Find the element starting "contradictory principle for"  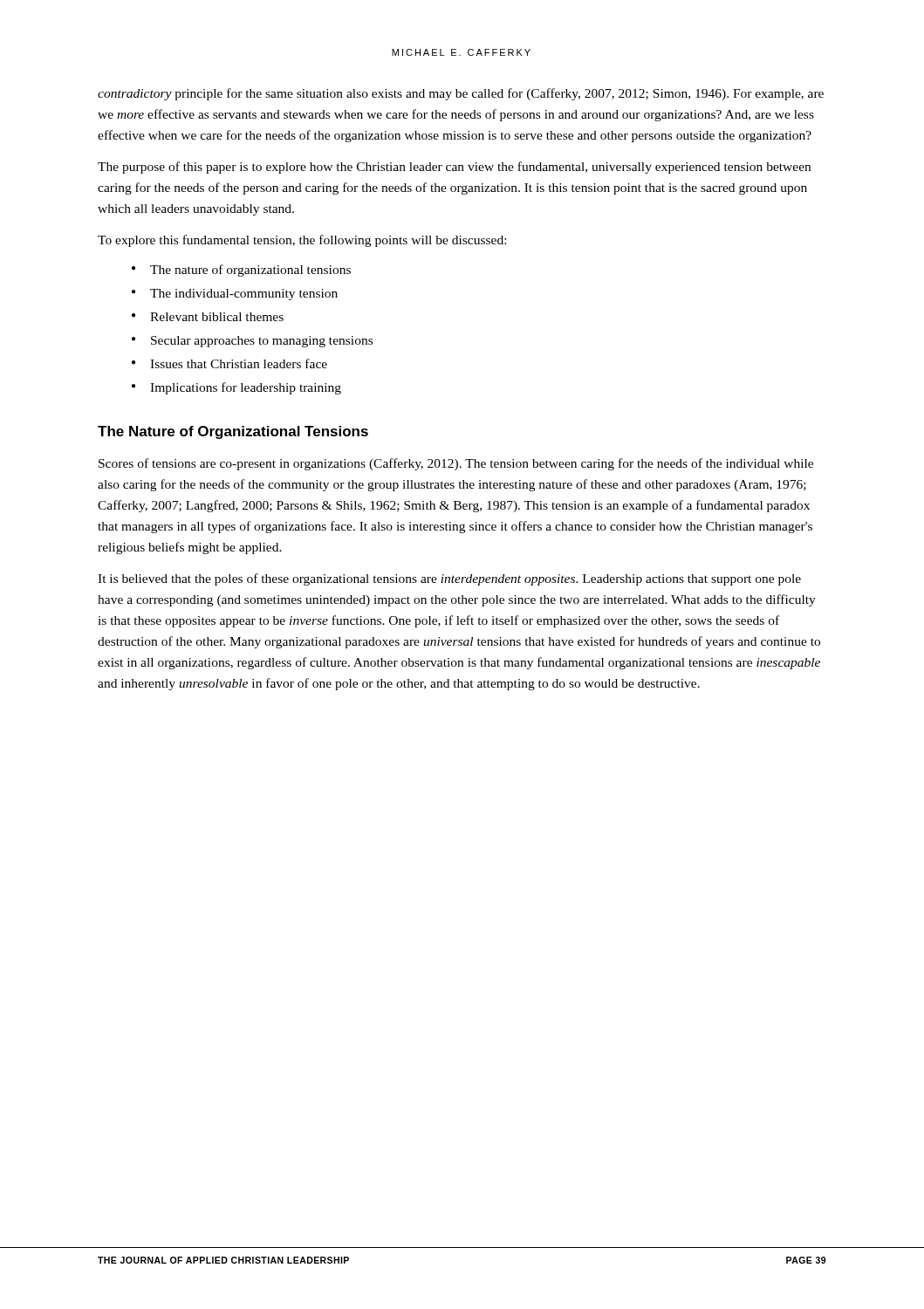pos(462,114)
